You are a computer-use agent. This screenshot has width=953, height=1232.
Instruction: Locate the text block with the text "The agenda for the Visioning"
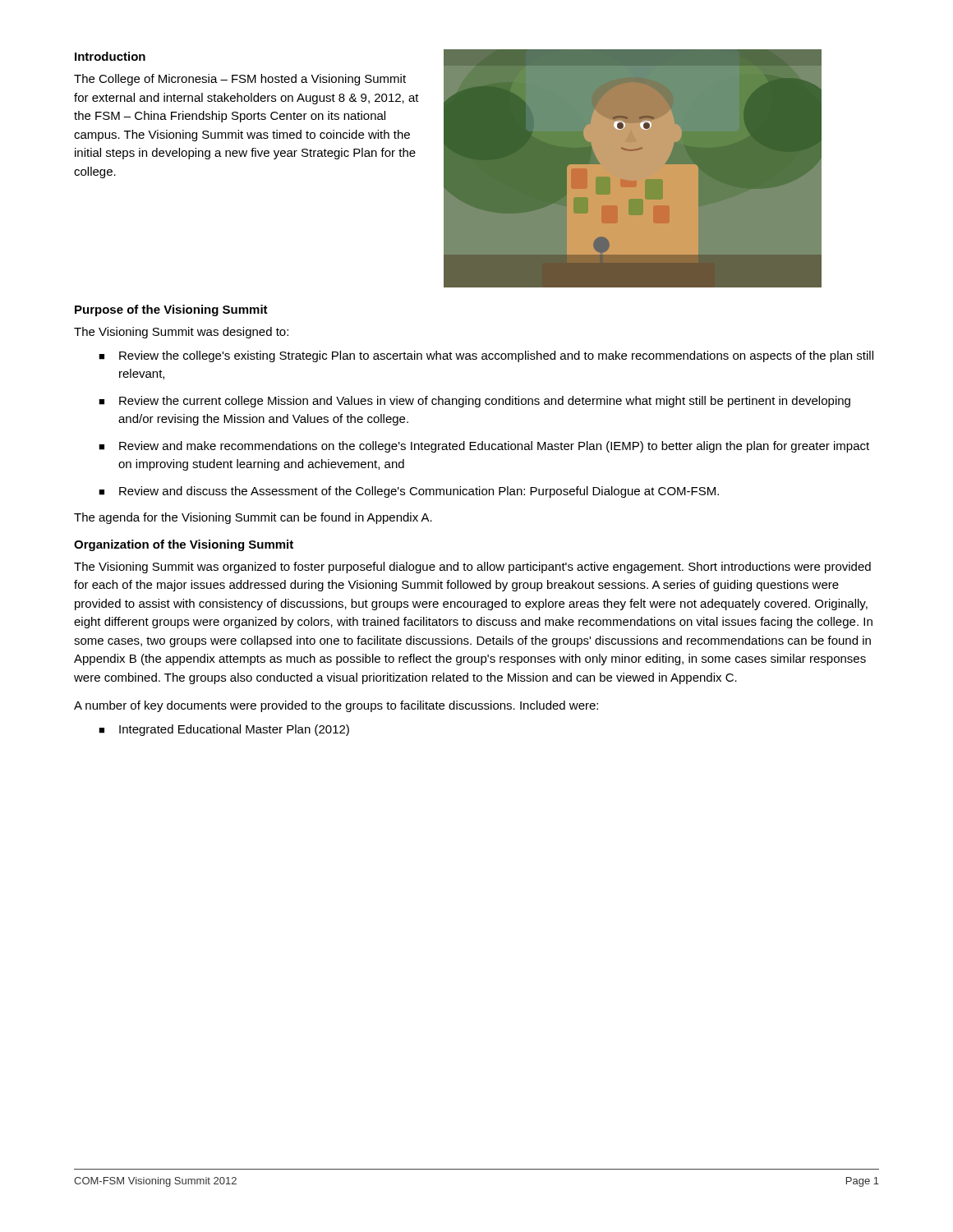(x=253, y=517)
